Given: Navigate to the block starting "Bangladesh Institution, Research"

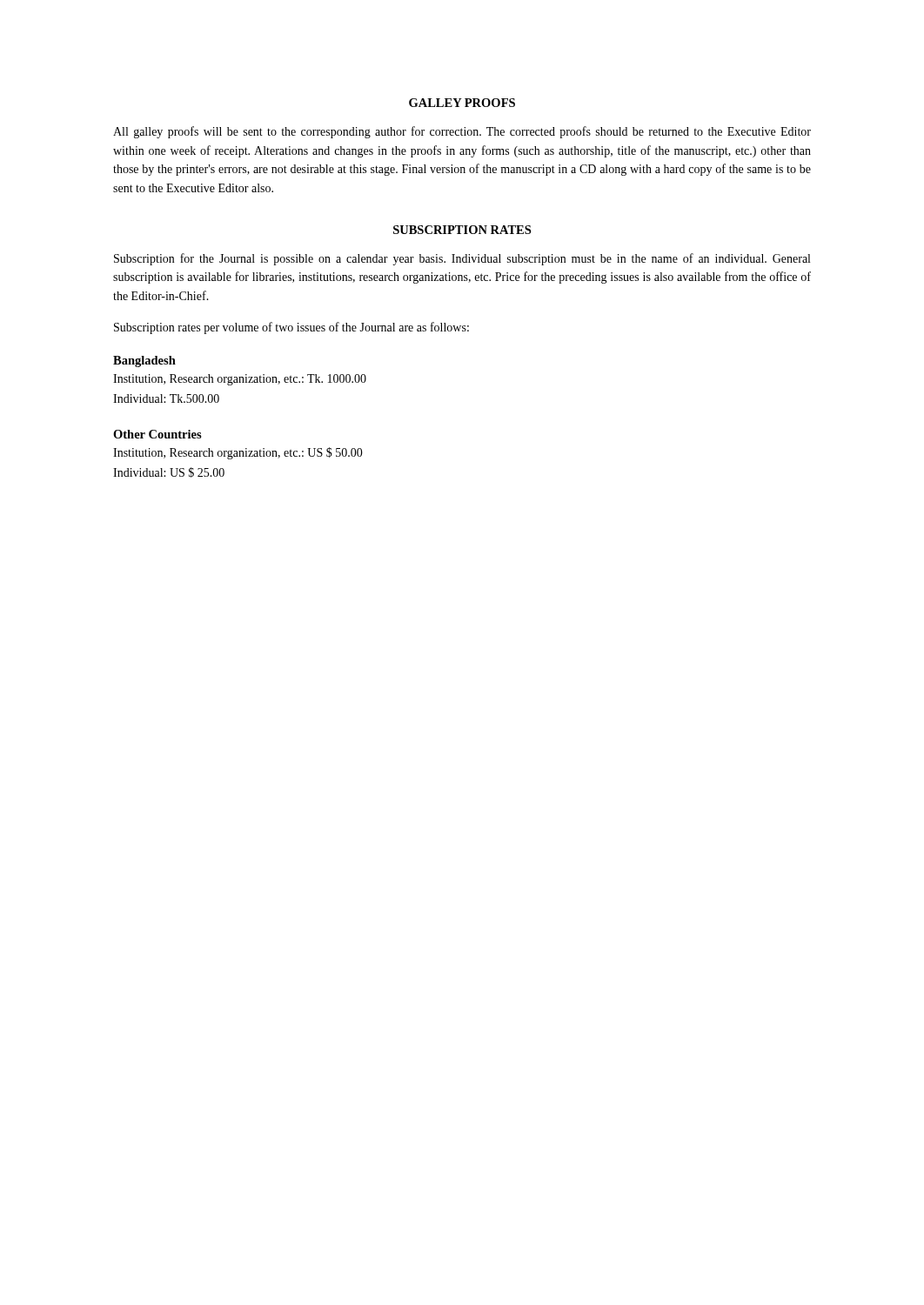Looking at the screenshot, I should [144, 361].
